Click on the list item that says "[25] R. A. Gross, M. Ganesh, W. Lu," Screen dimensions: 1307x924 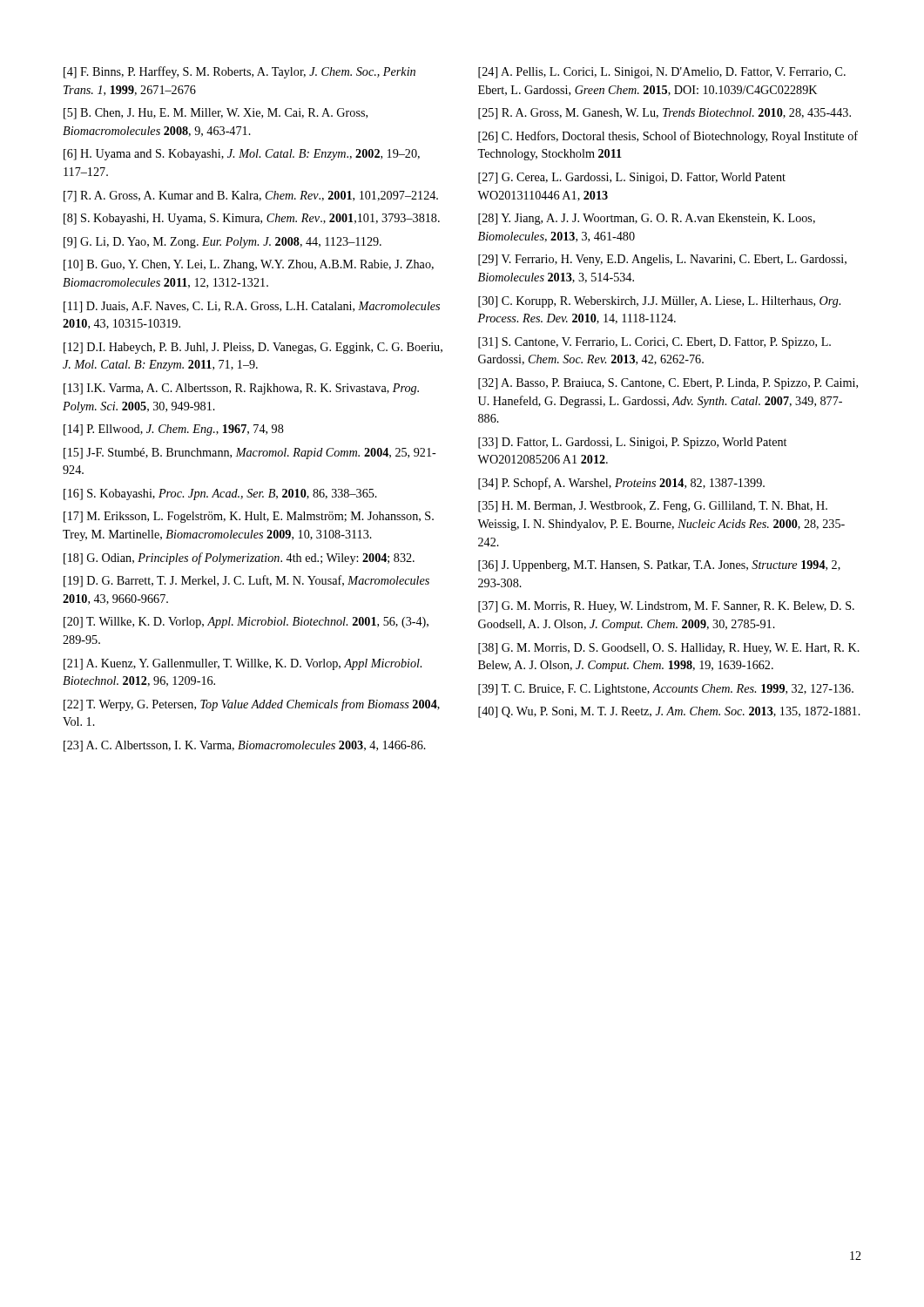pyautogui.click(x=665, y=113)
